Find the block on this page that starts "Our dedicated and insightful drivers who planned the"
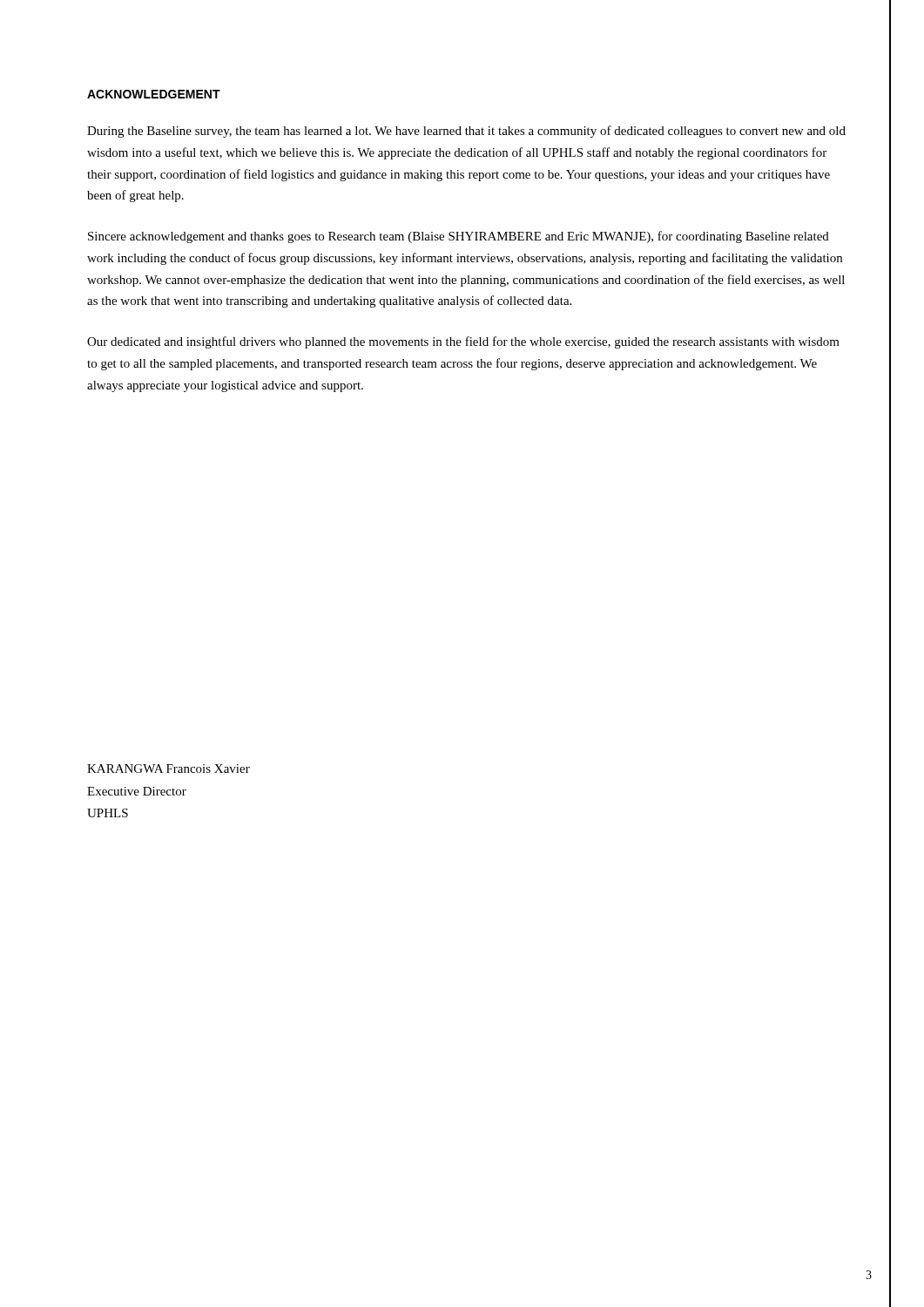This screenshot has height=1307, width=924. [x=463, y=363]
